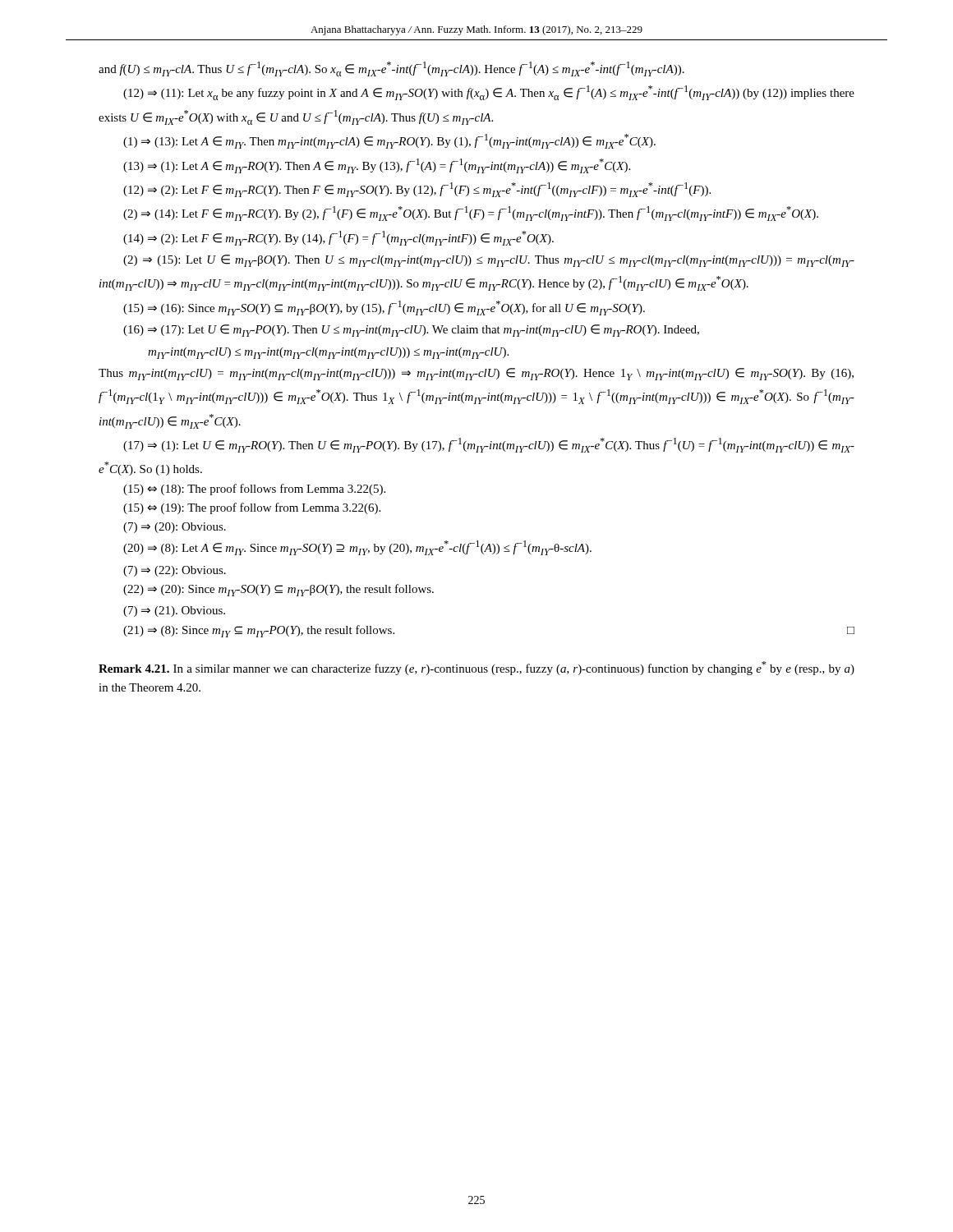Point to the block beginning "(14) ⇒ (2): Let F"
Screen dimensions: 1232x953
[476, 238]
